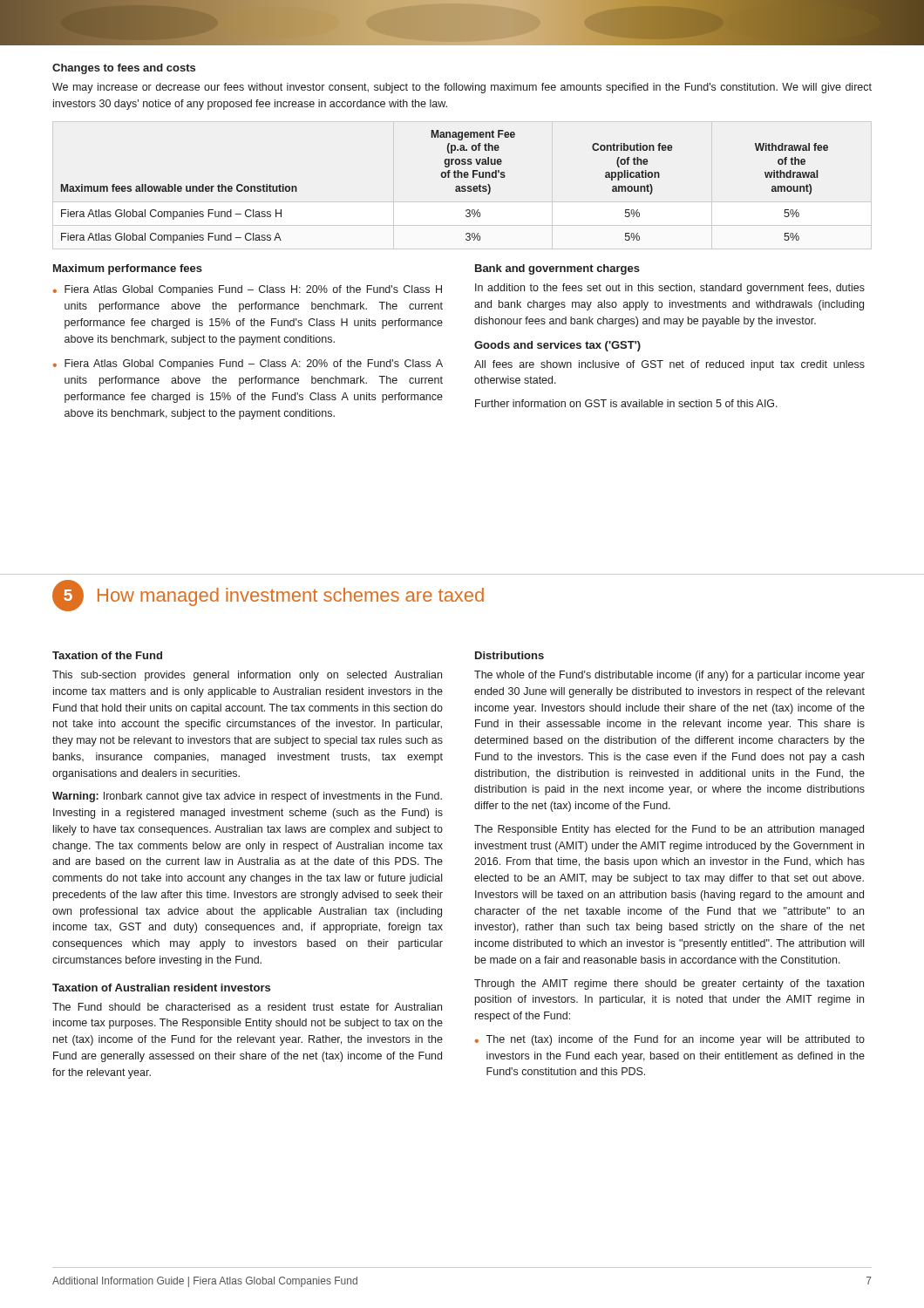This screenshot has height=1308, width=924.
Task: Find the block on this page that starts "Warning: Ironbark cannot give"
Action: 248,878
